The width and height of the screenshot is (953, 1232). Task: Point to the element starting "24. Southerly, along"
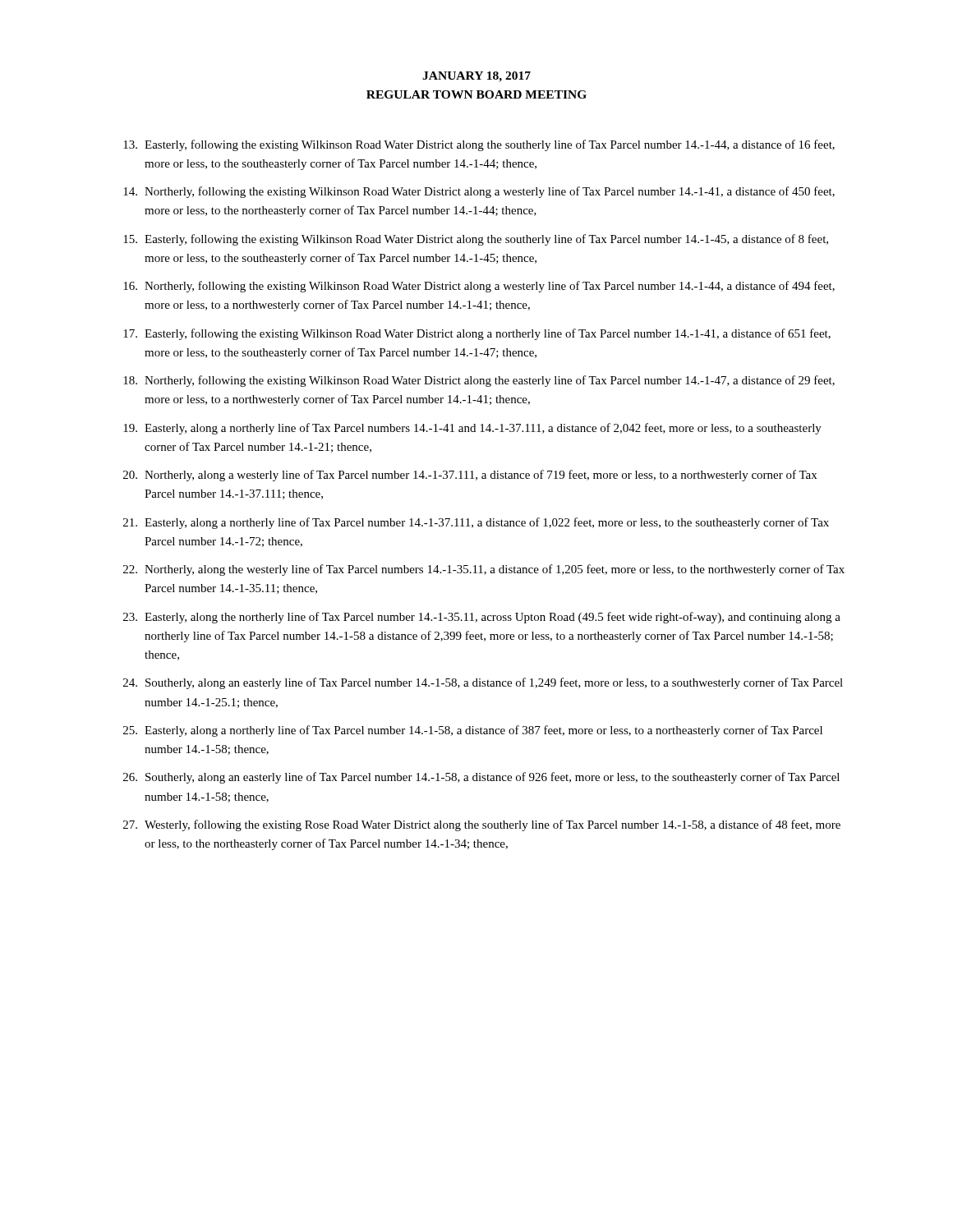pos(476,693)
